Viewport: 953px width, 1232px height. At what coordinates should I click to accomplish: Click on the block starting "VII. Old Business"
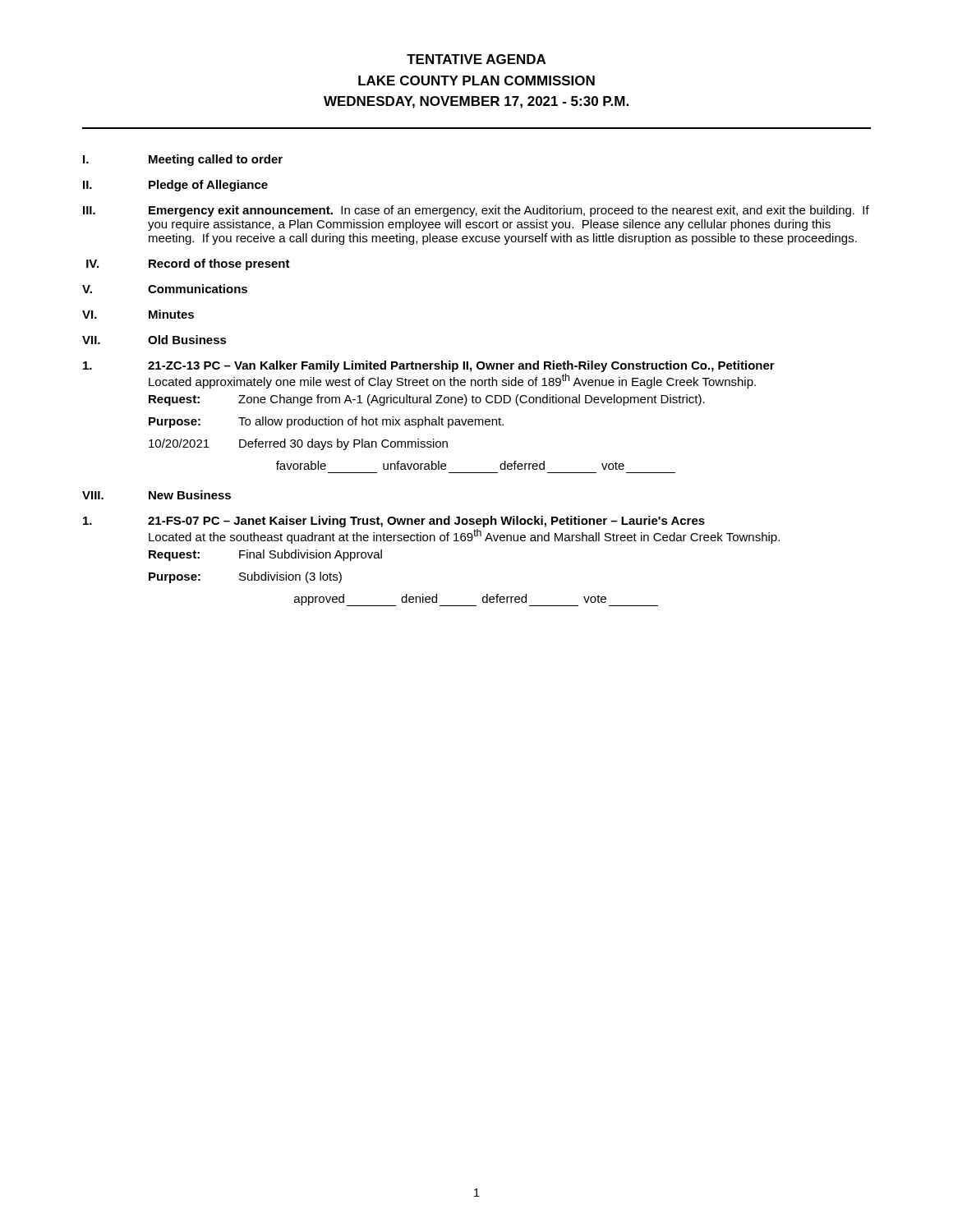pos(154,340)
